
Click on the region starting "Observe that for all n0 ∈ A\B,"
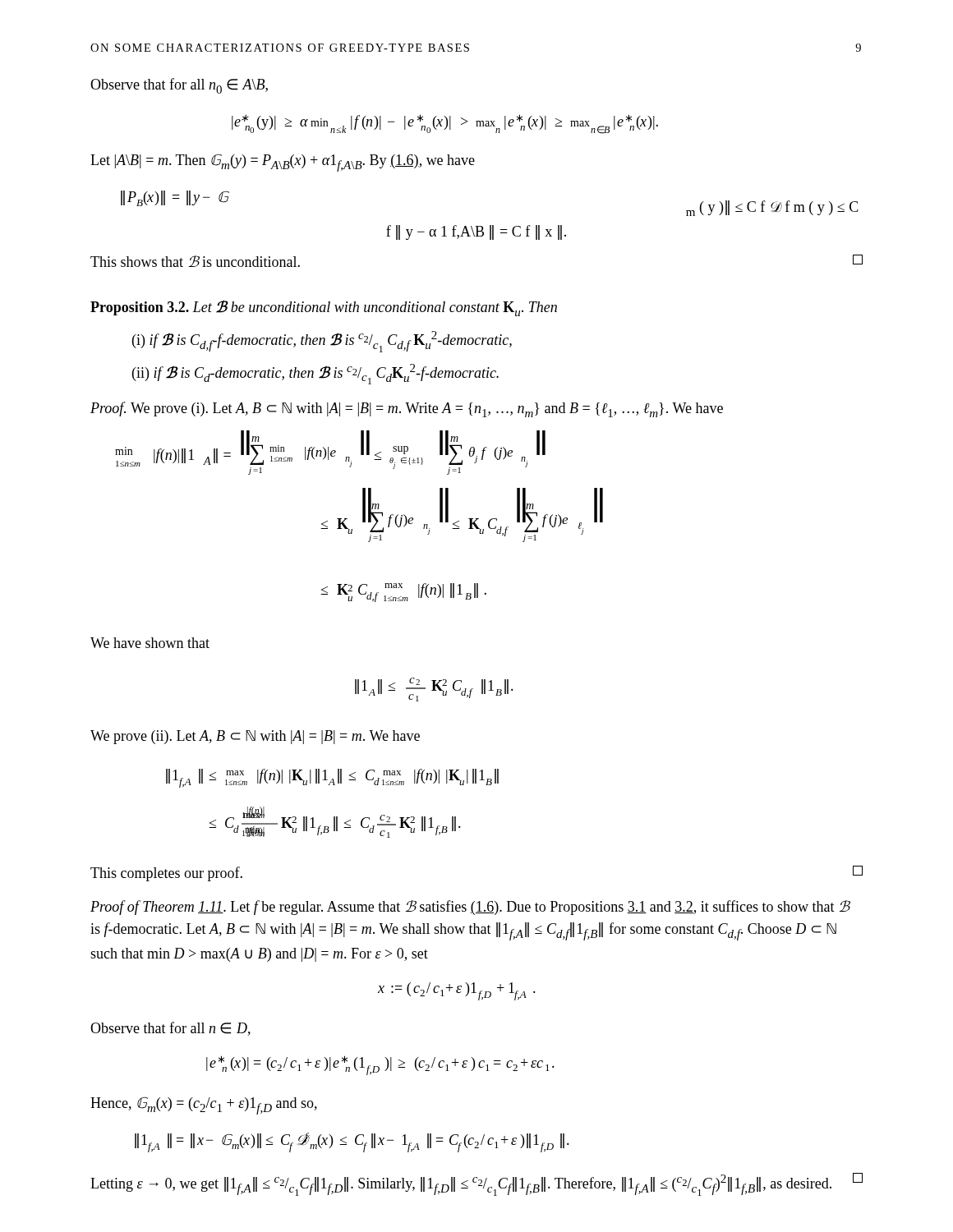click(x=179, y=86)
